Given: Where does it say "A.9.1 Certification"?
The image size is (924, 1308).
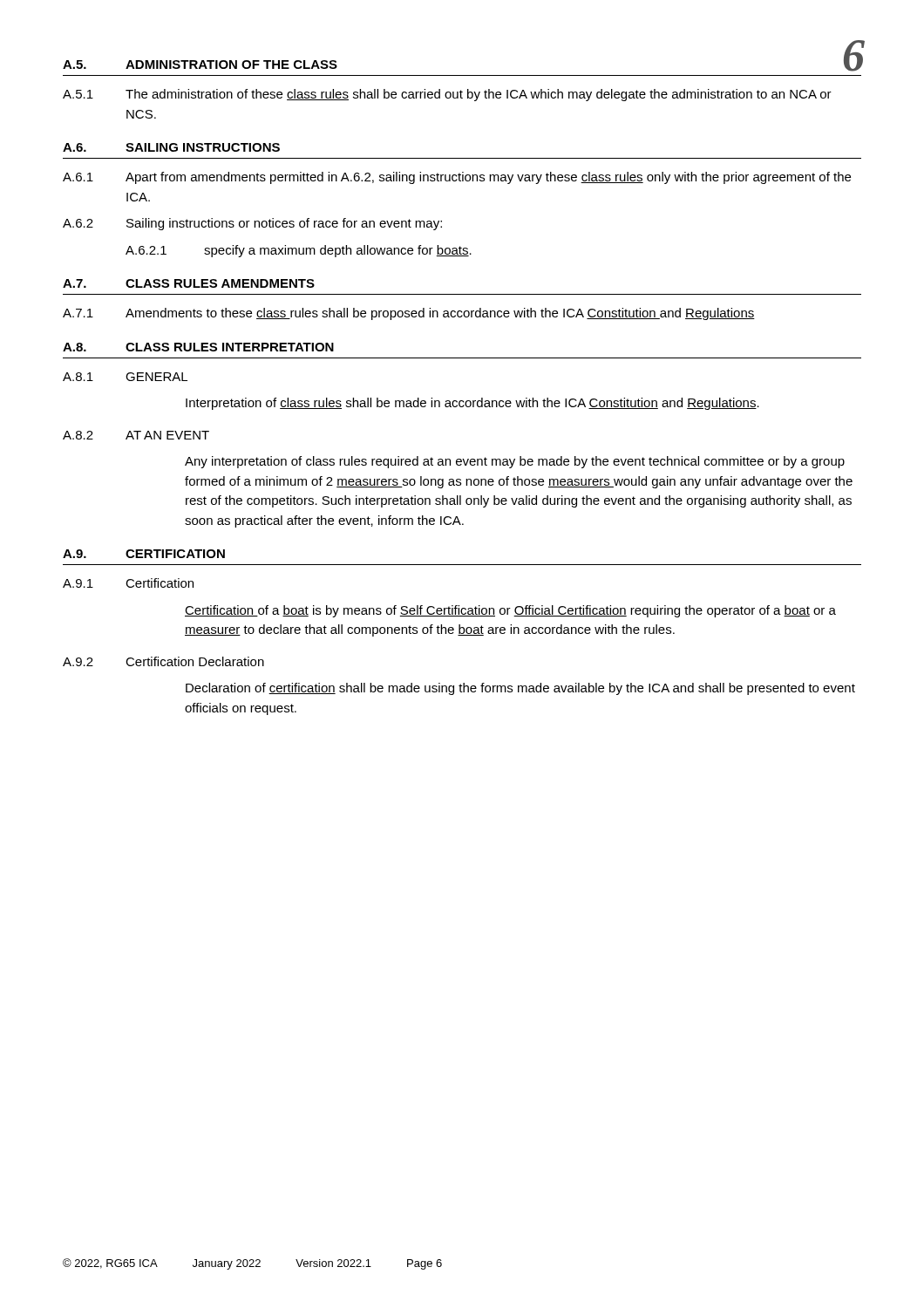Looking at the screenshot, I should (x=129, y=584).
